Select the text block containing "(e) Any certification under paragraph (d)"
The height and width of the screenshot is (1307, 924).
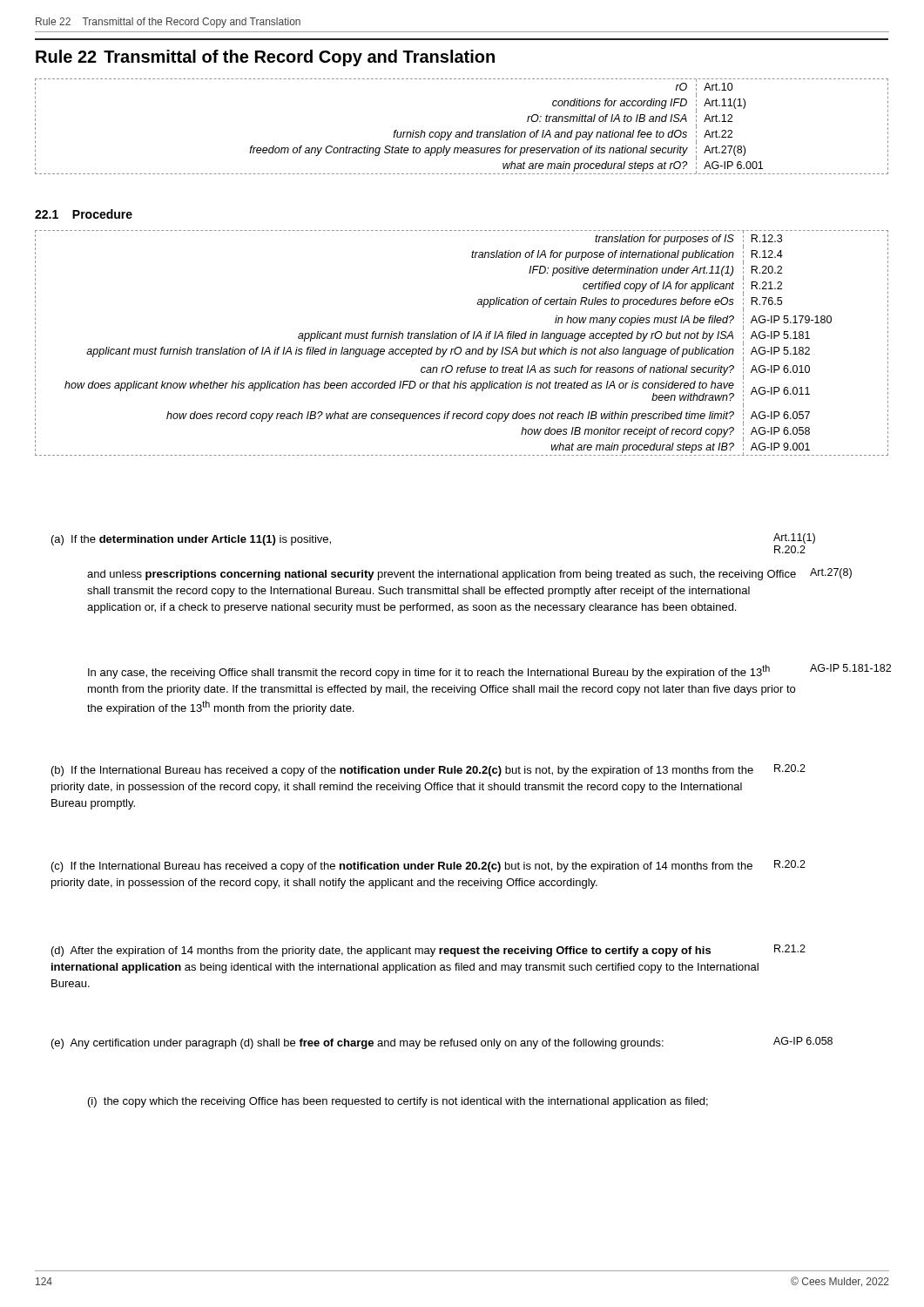click(357, 1043)
